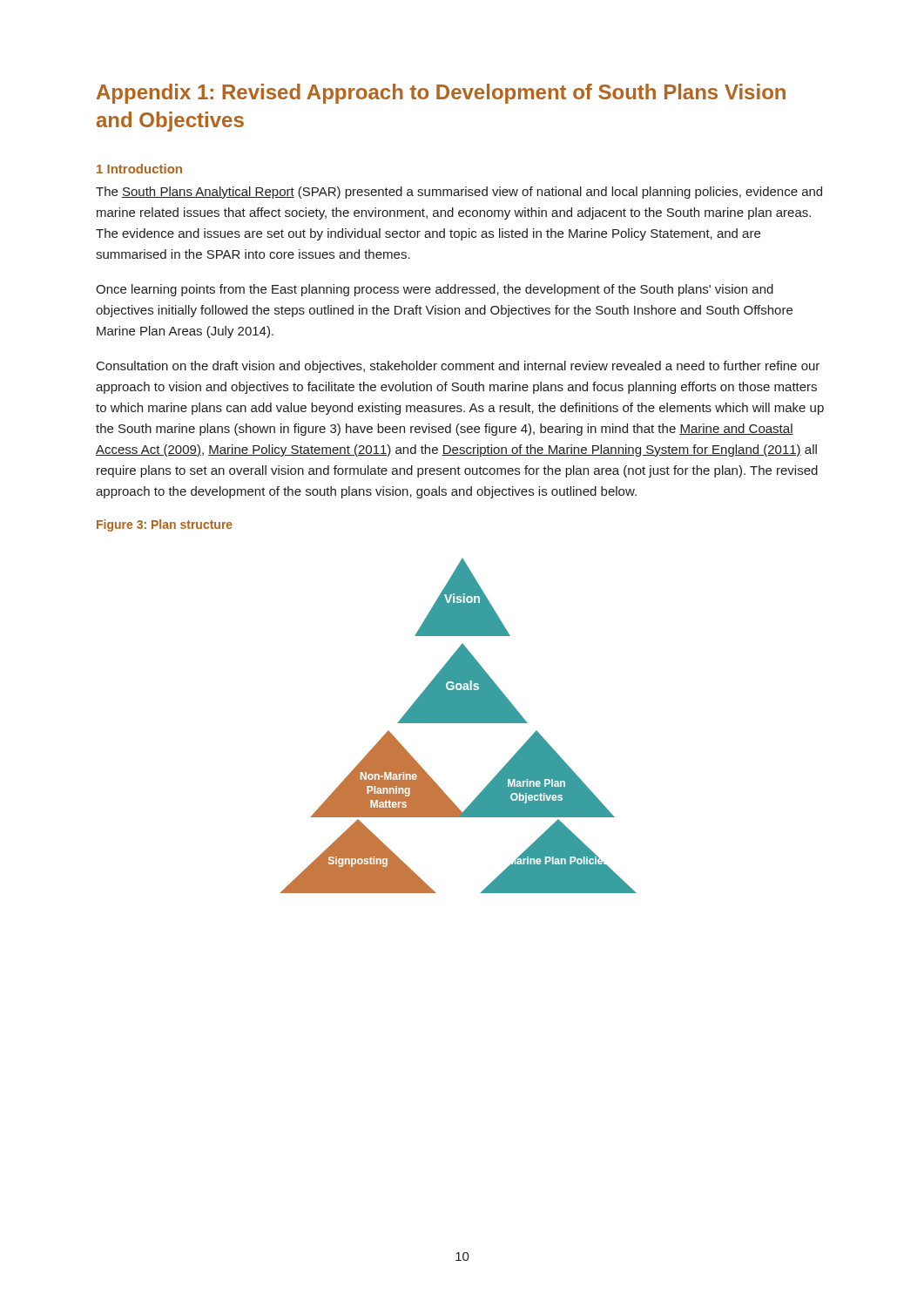Find the block on this page that starts "Once learning points from the East"

[444, 310]
